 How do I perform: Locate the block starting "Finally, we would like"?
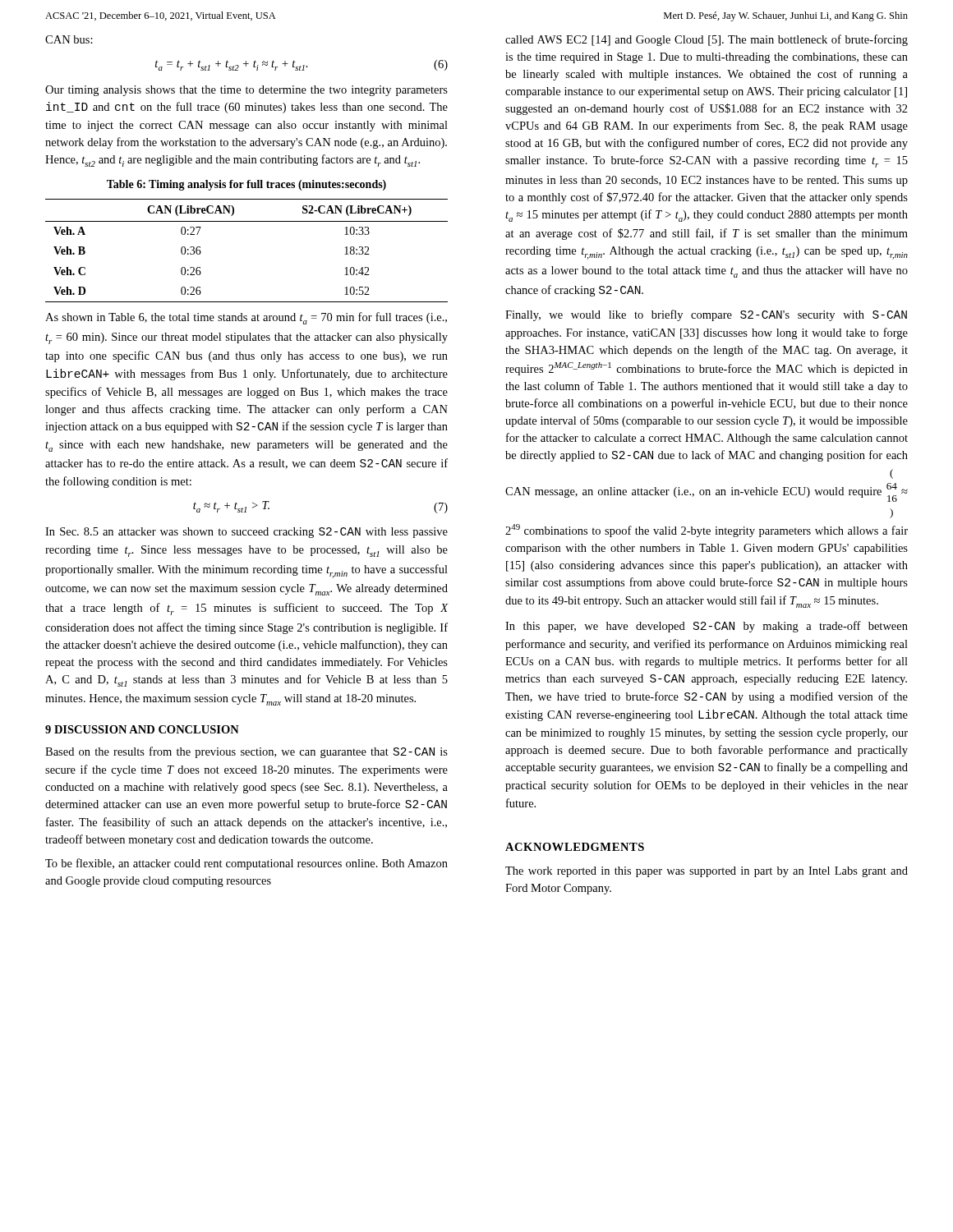[707, 459]
